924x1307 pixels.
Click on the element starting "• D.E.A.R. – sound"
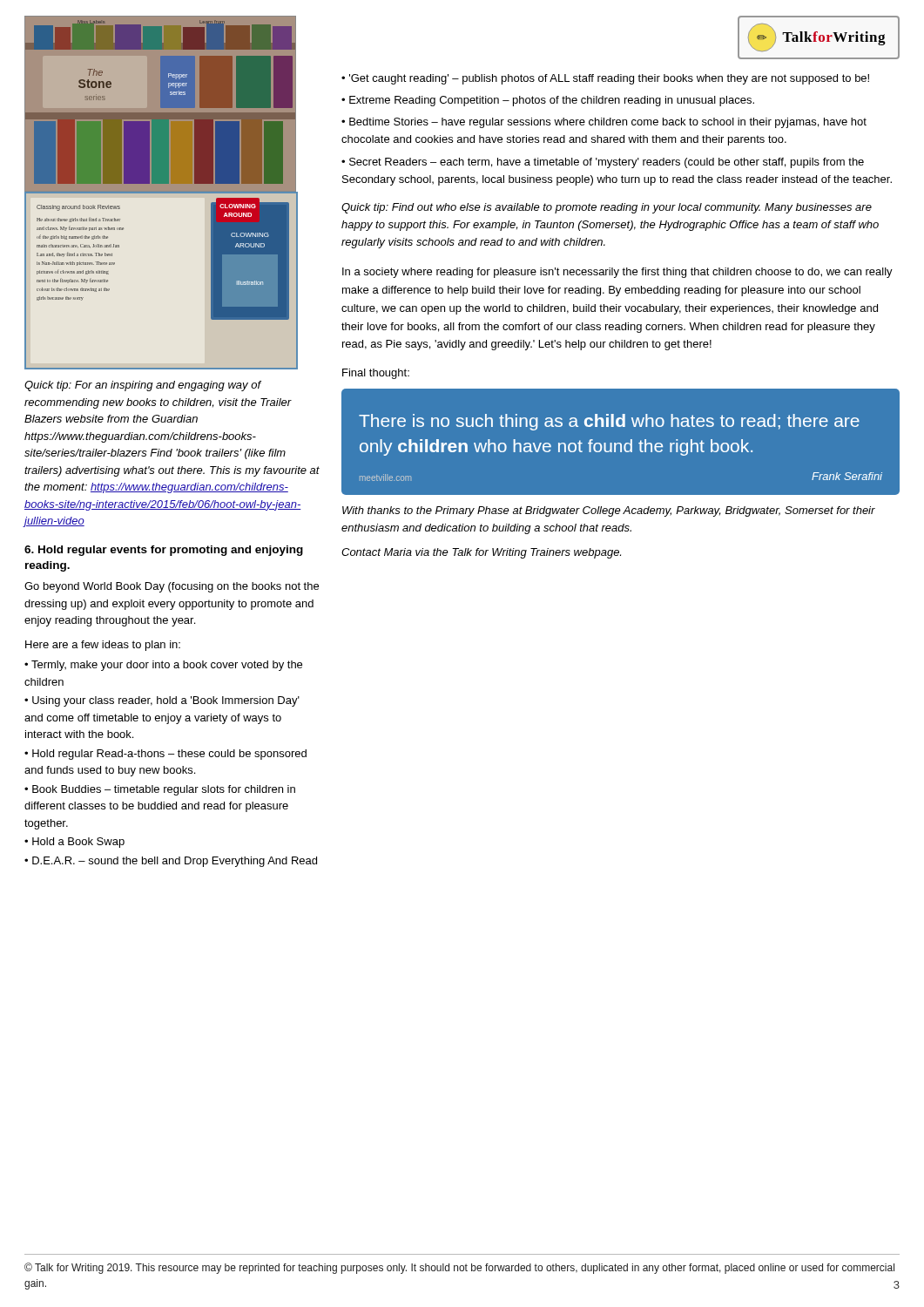(x=171, y=860)
